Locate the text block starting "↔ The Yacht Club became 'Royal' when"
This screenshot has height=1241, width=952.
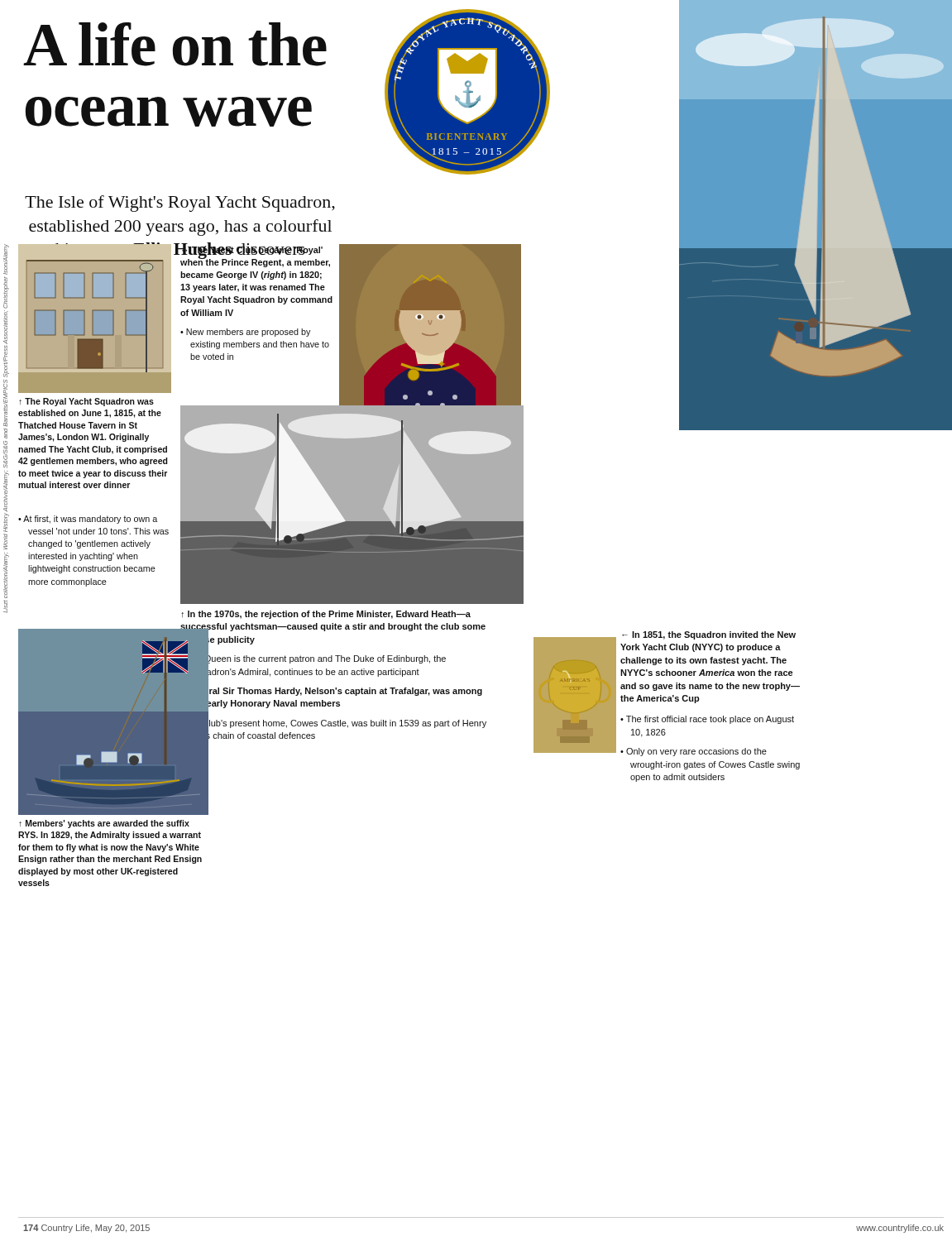pyautogui.click(x=257, y=304)
